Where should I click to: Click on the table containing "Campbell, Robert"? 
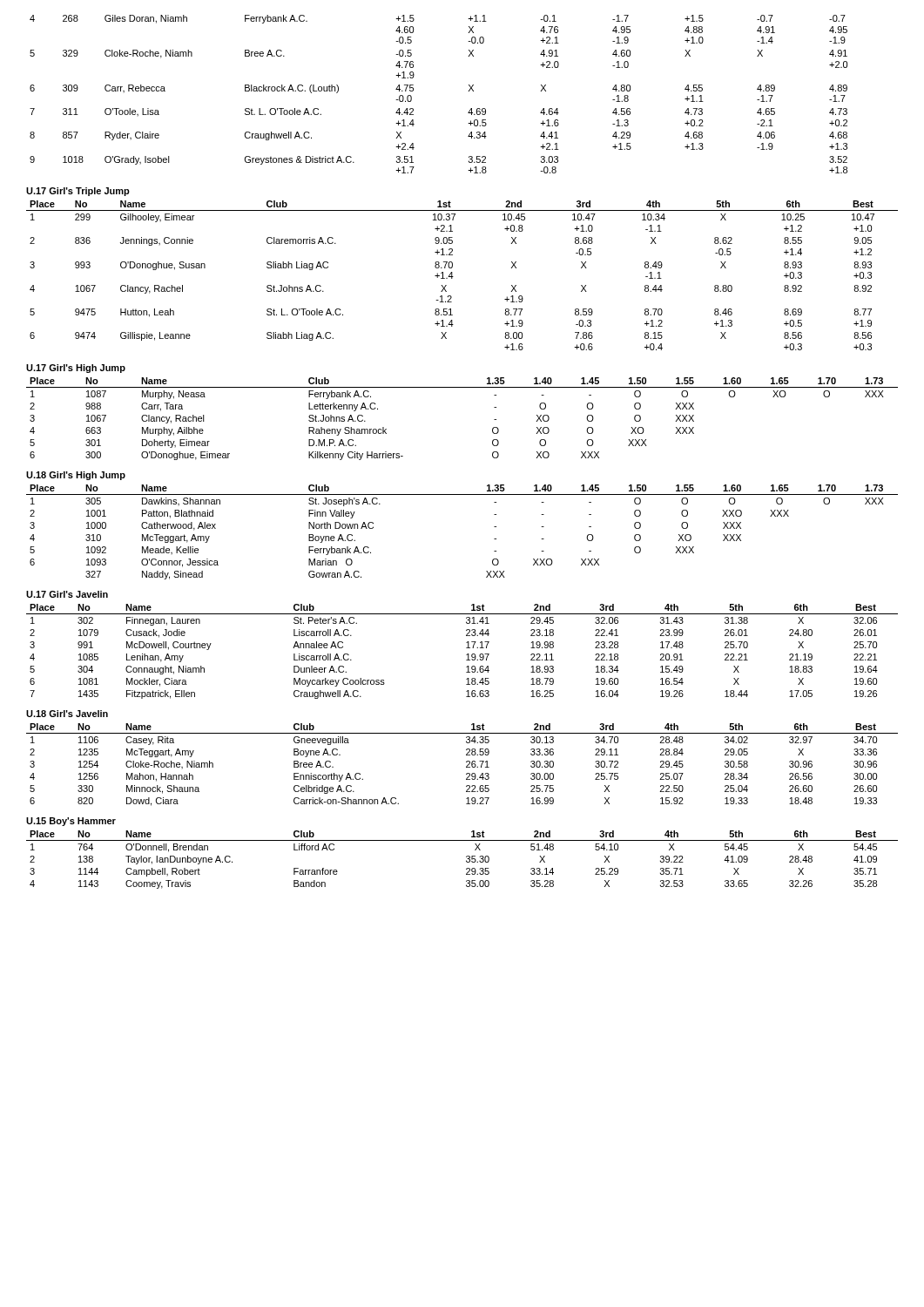coord(462,858)
